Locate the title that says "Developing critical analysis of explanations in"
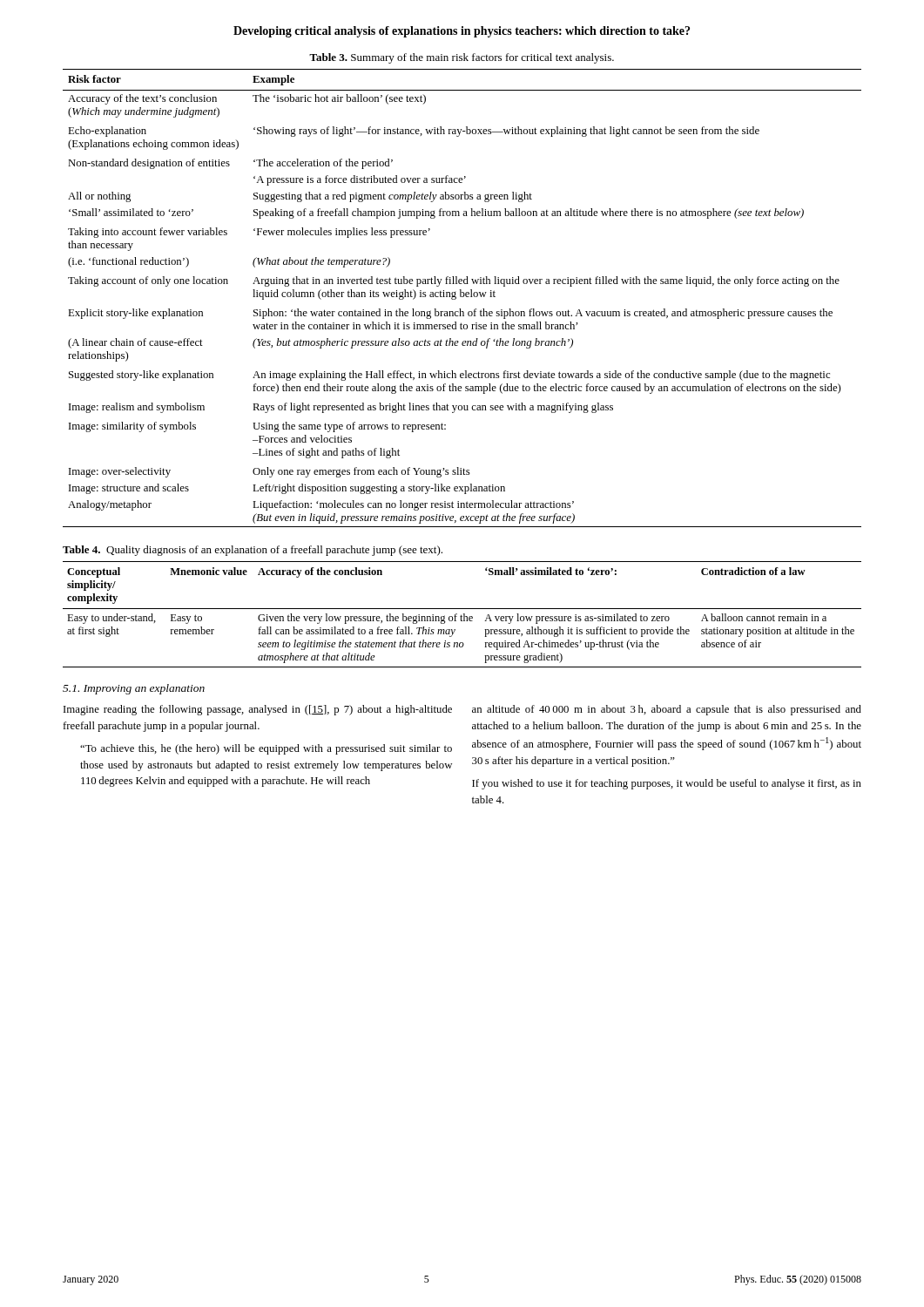Screen dimensions: 1307x924 click(x=462, y=31)
